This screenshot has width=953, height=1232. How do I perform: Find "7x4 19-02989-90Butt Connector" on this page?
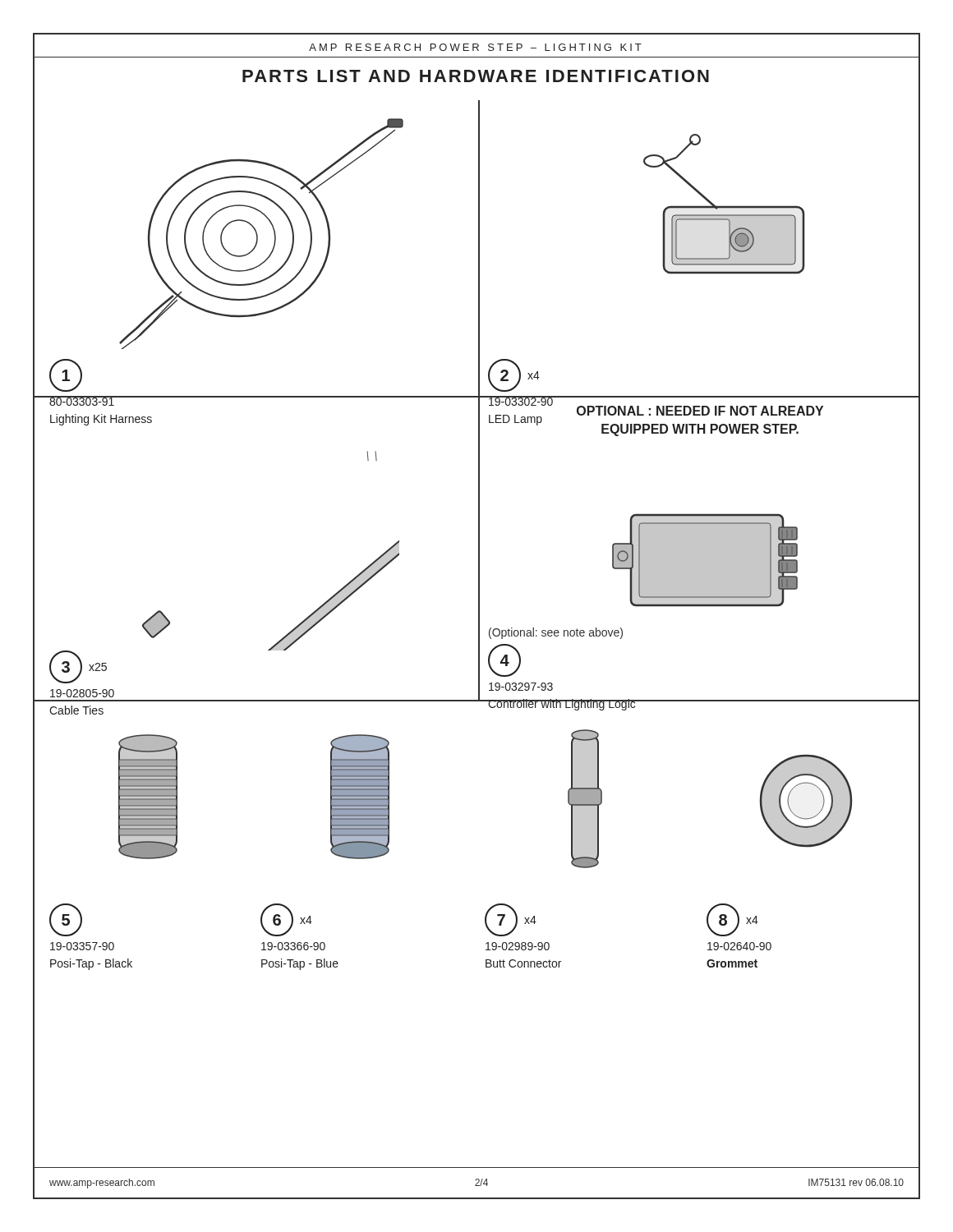click(x=523, y=938)
